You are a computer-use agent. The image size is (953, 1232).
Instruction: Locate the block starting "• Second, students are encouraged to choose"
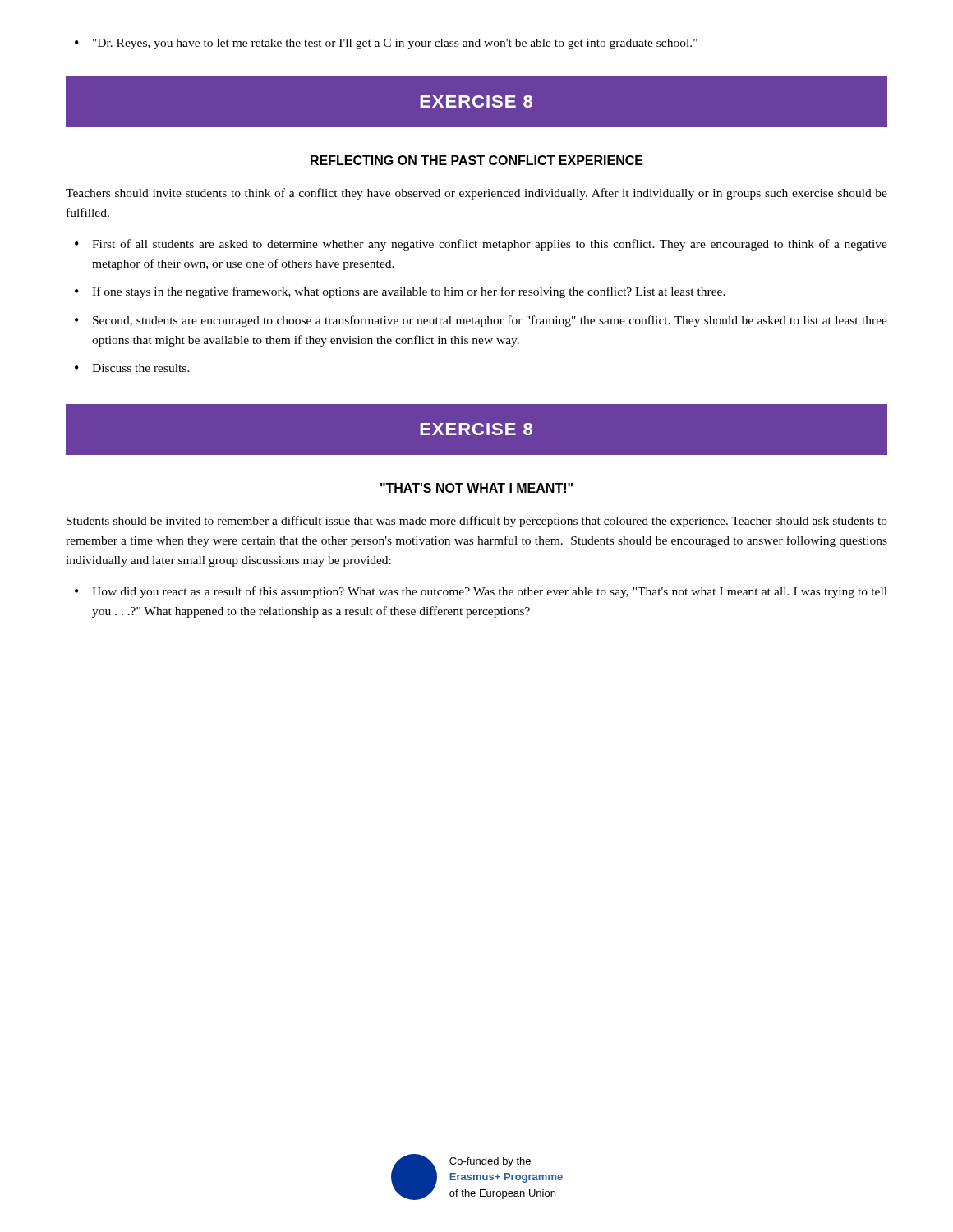[481, 331]
